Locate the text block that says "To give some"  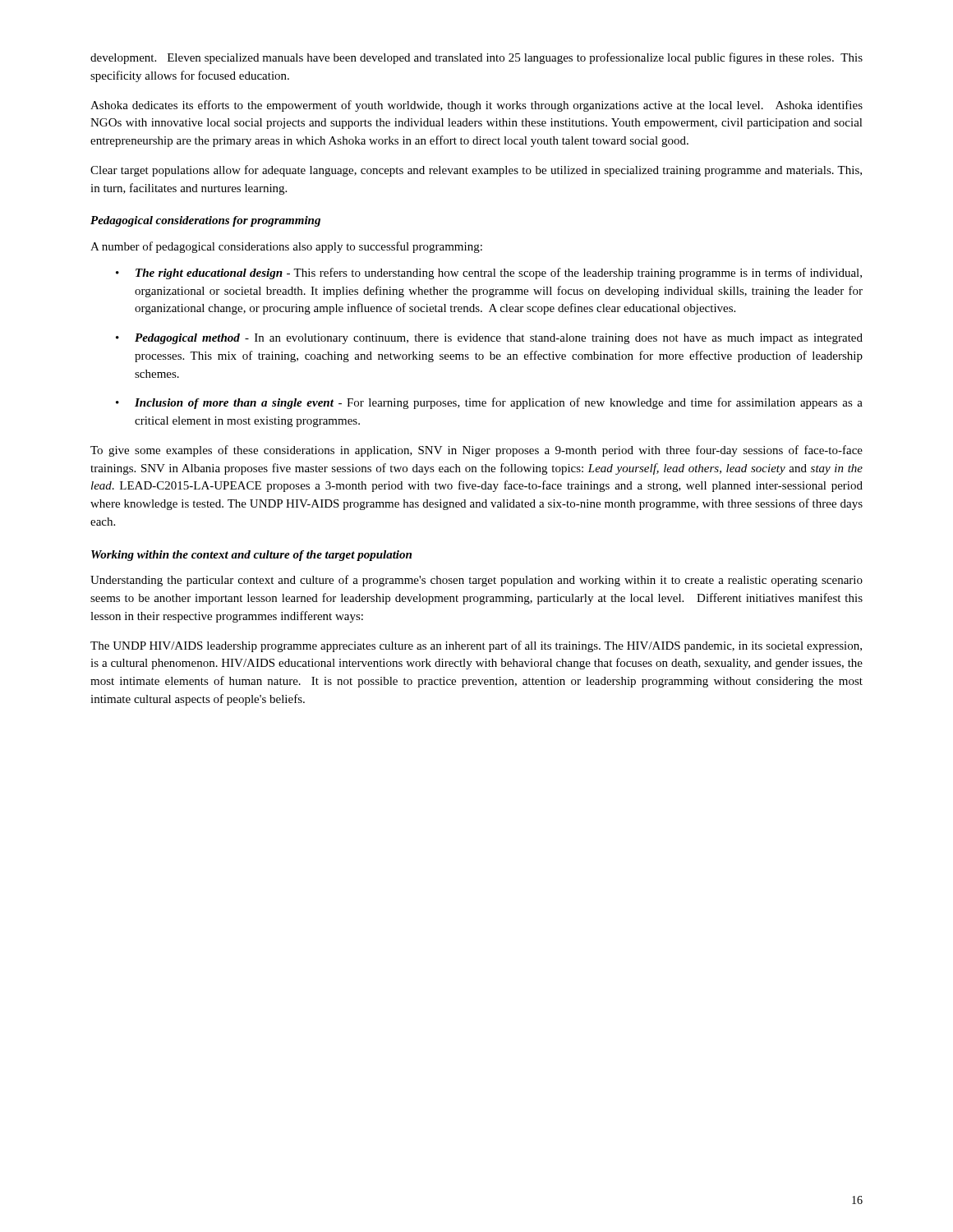click(476, 486)
